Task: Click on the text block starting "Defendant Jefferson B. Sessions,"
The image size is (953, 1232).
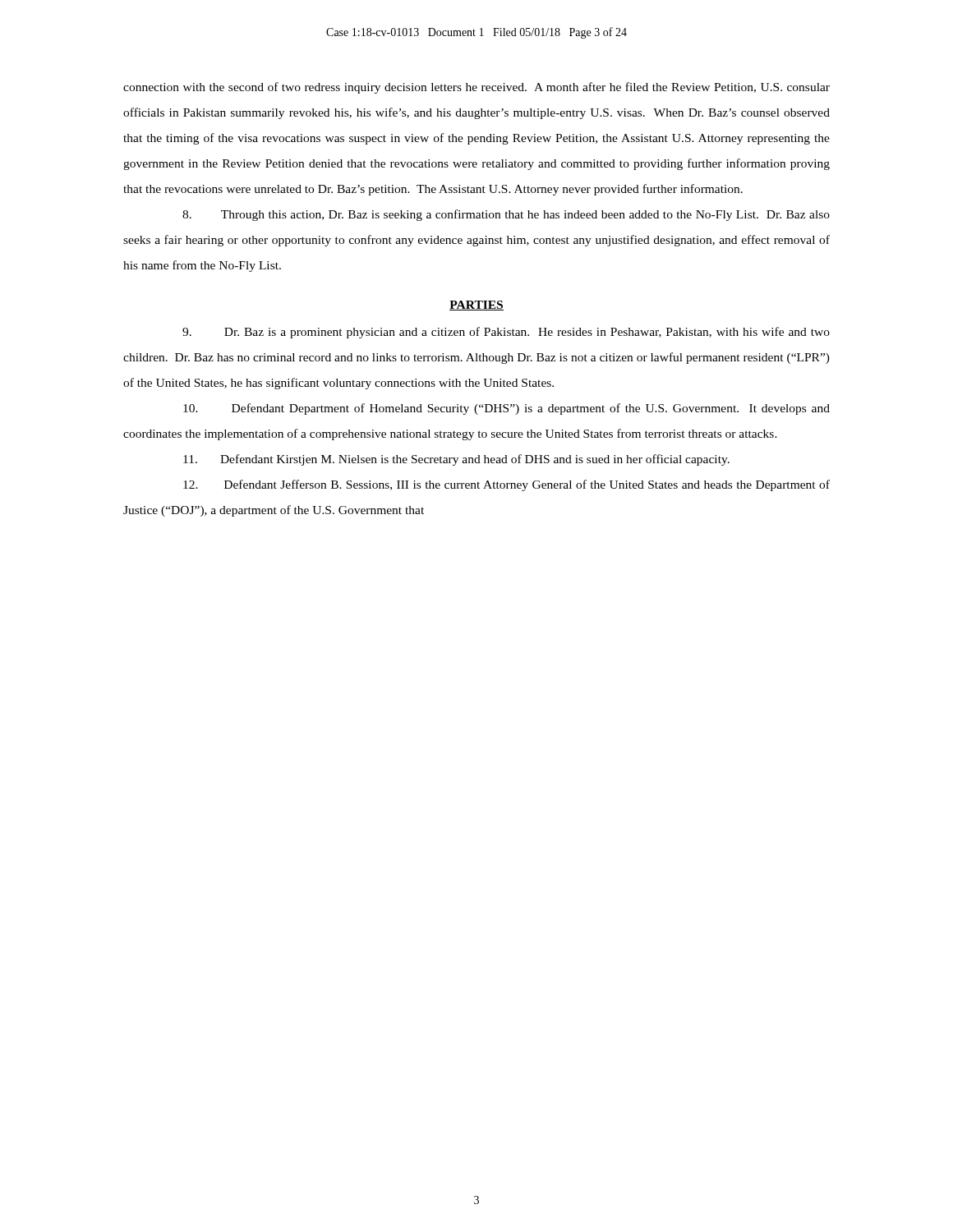Action: [x=476, y=497]
